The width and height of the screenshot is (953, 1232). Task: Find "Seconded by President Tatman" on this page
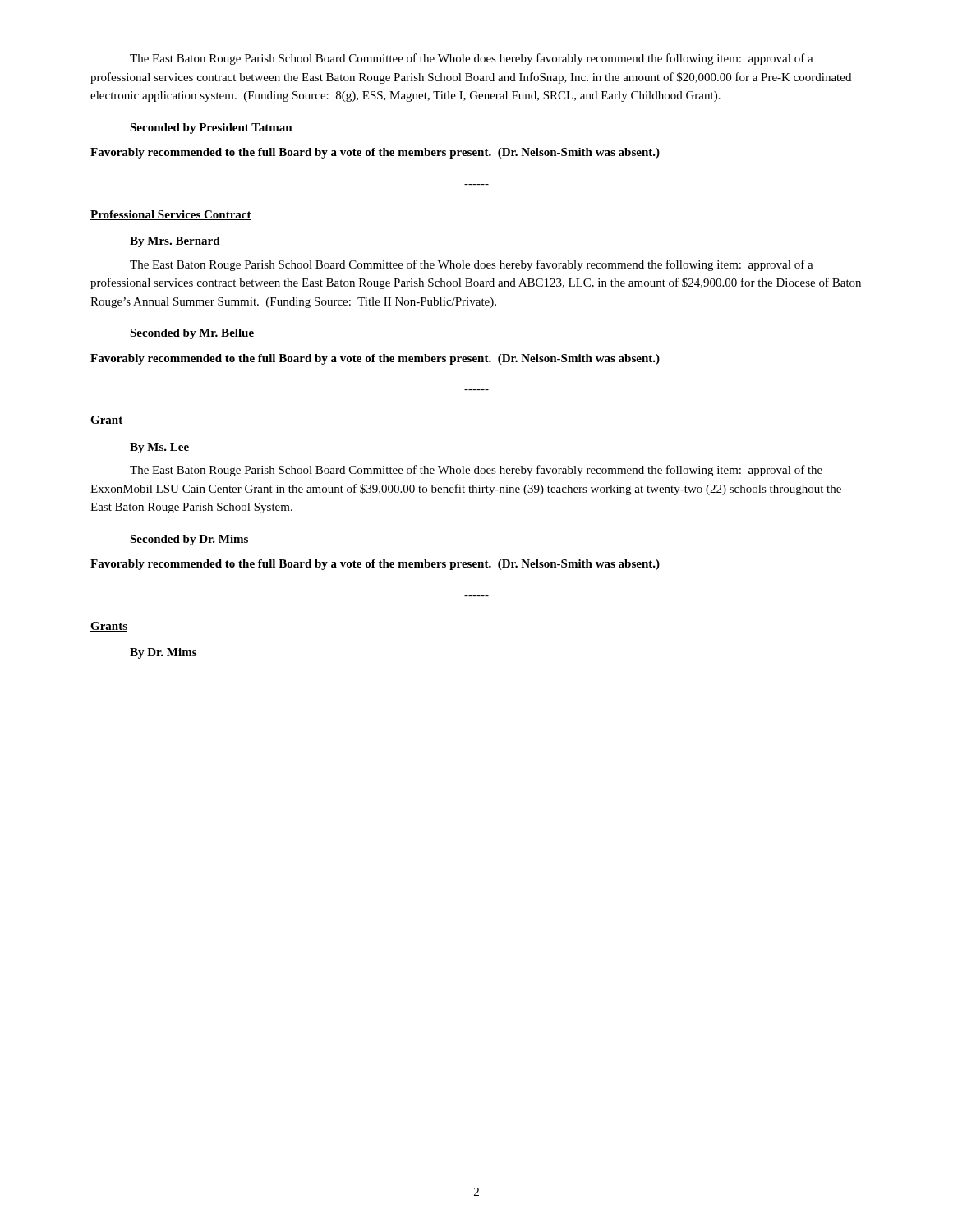pyautogui.click(x=211, y=127)
